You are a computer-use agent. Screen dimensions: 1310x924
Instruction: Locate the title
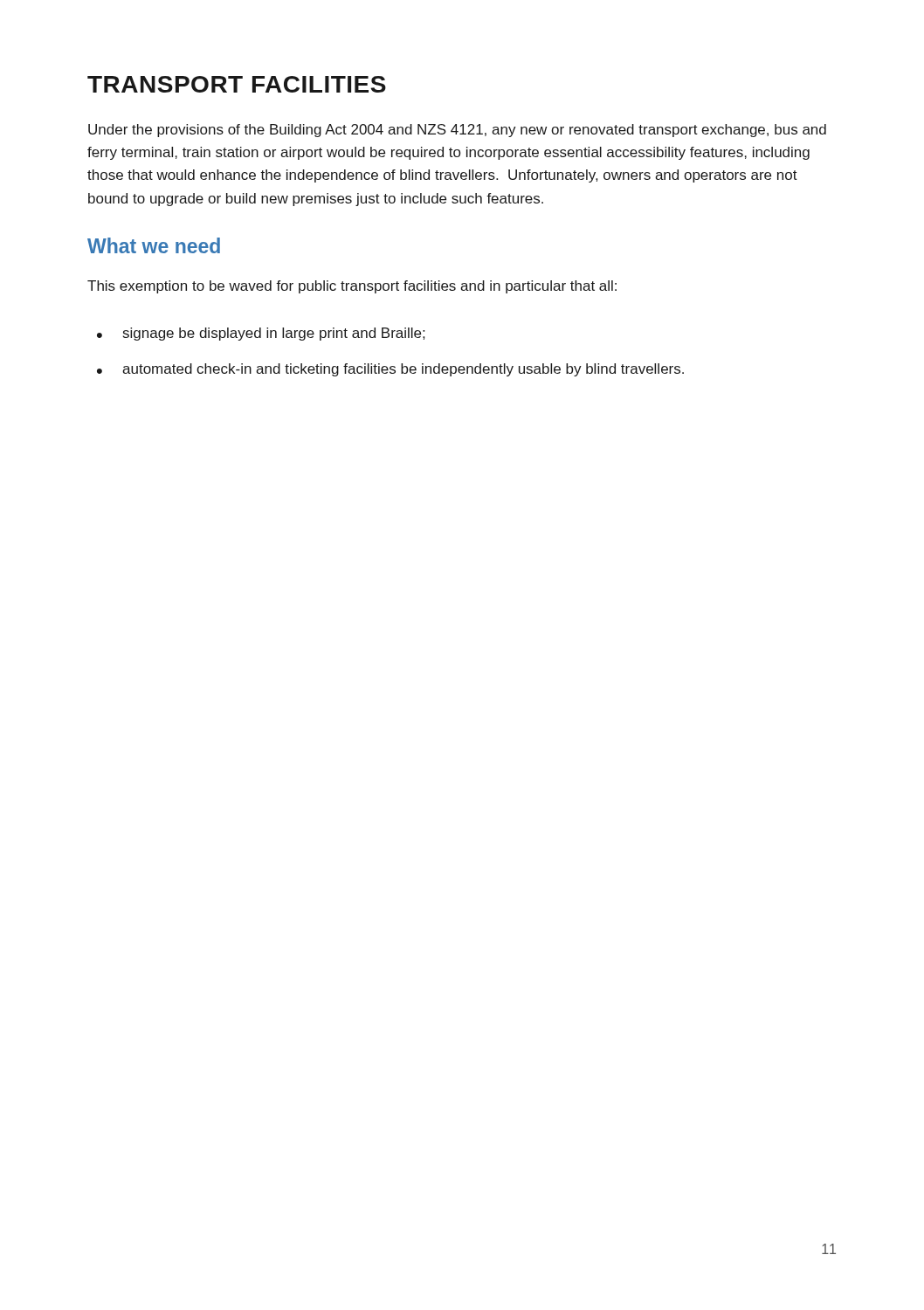237,84
